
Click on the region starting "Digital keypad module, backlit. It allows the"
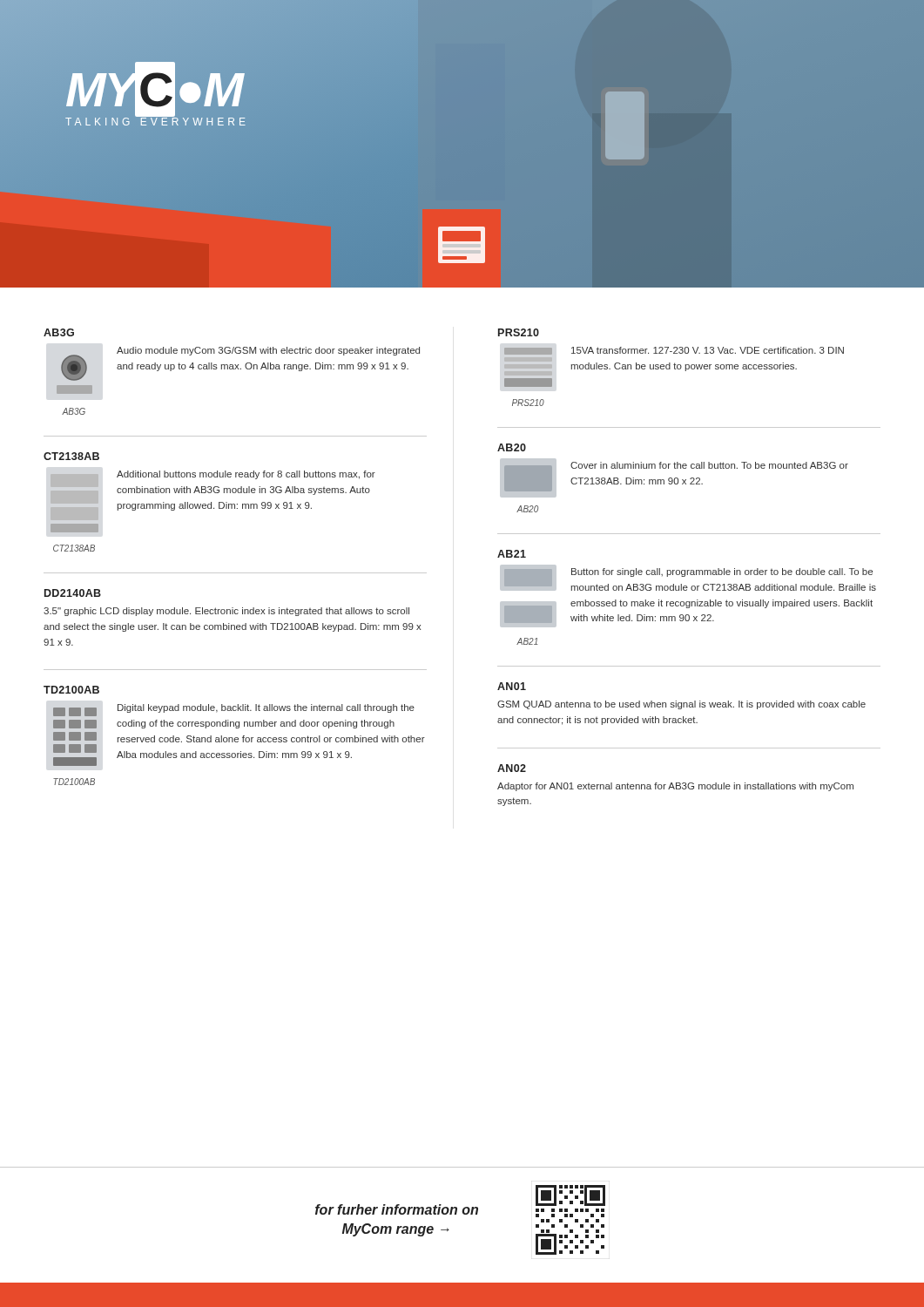[272, 732]
